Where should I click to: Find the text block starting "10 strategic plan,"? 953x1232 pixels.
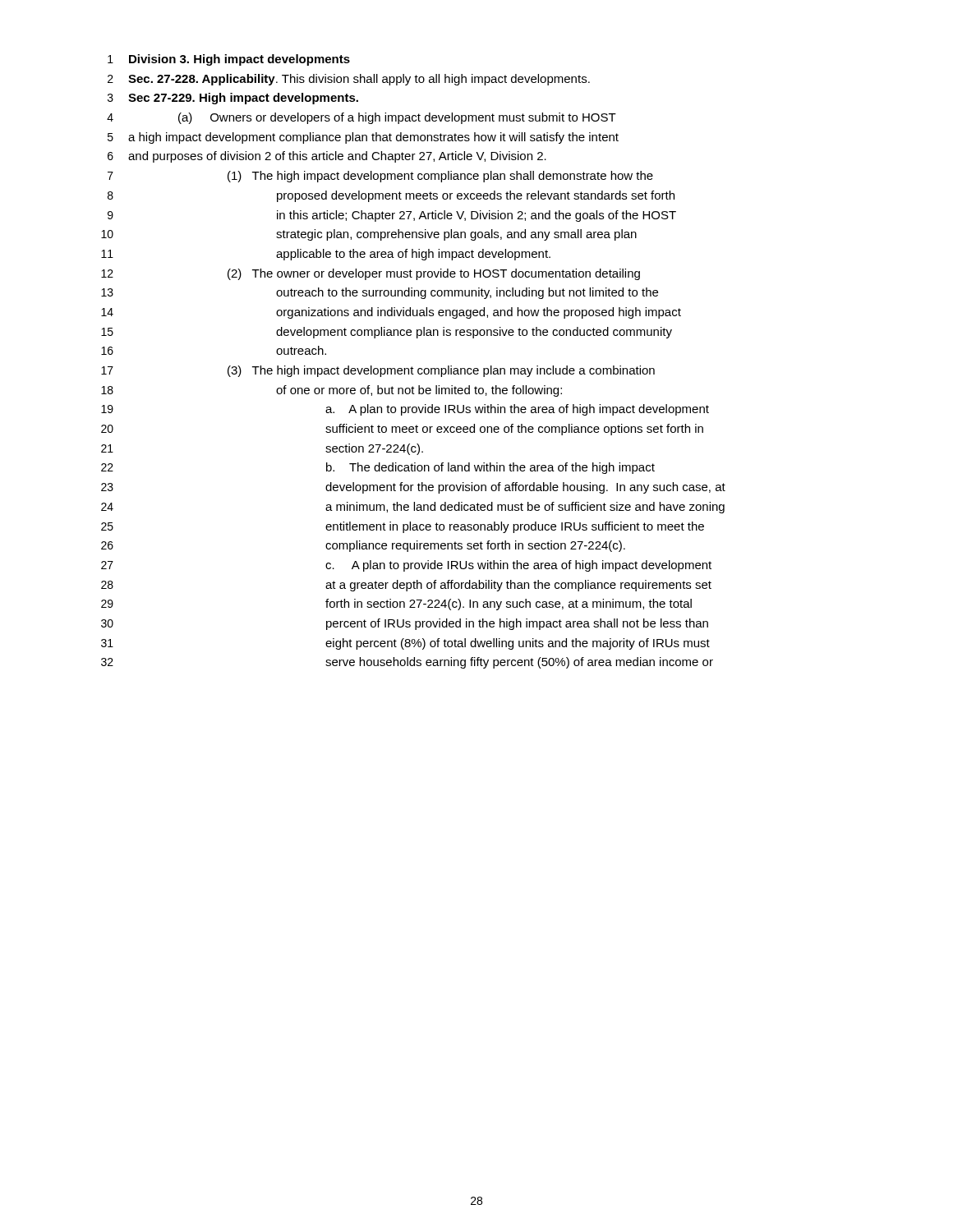click(x=485, y=234)
